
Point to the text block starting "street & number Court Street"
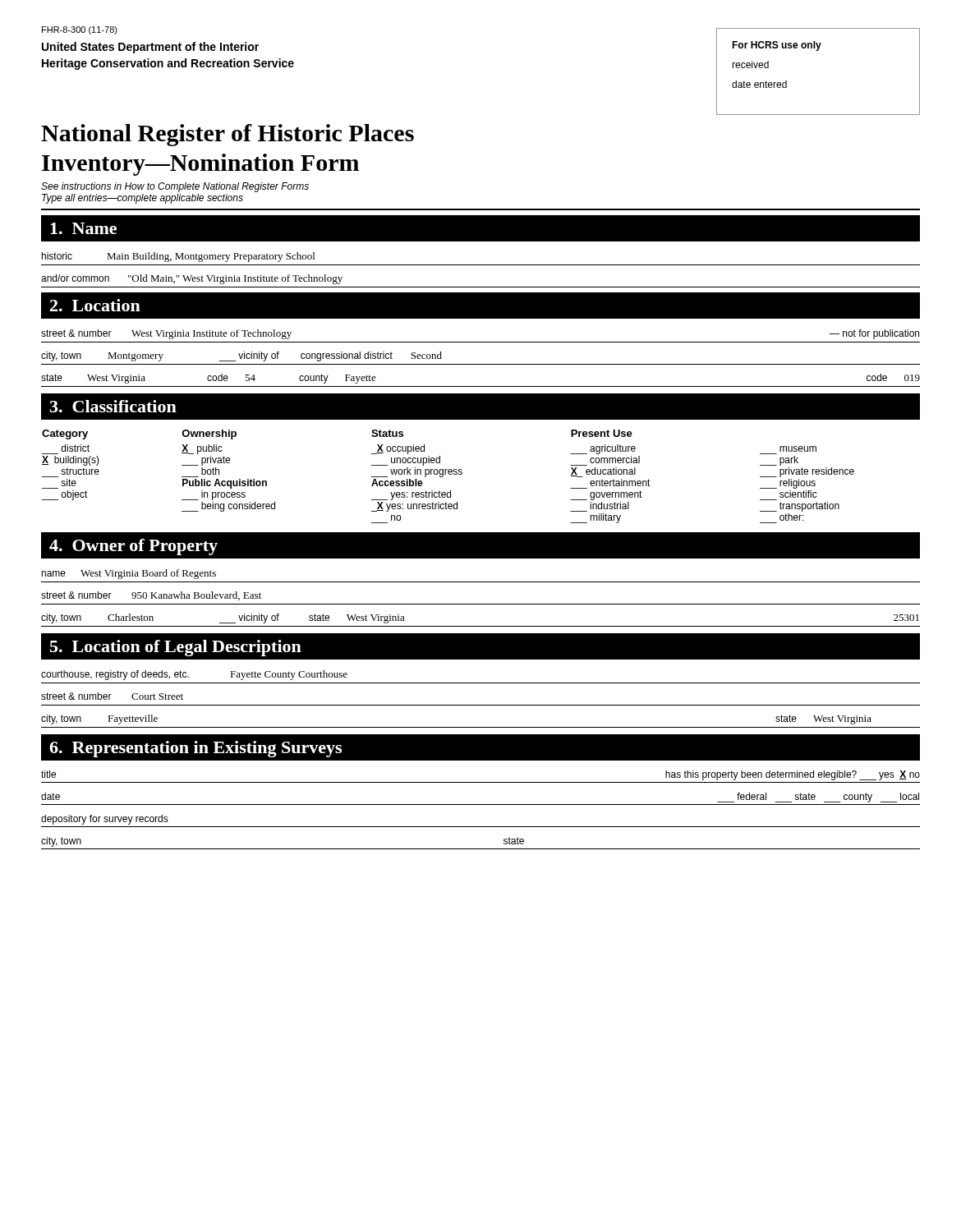point(480,697)
